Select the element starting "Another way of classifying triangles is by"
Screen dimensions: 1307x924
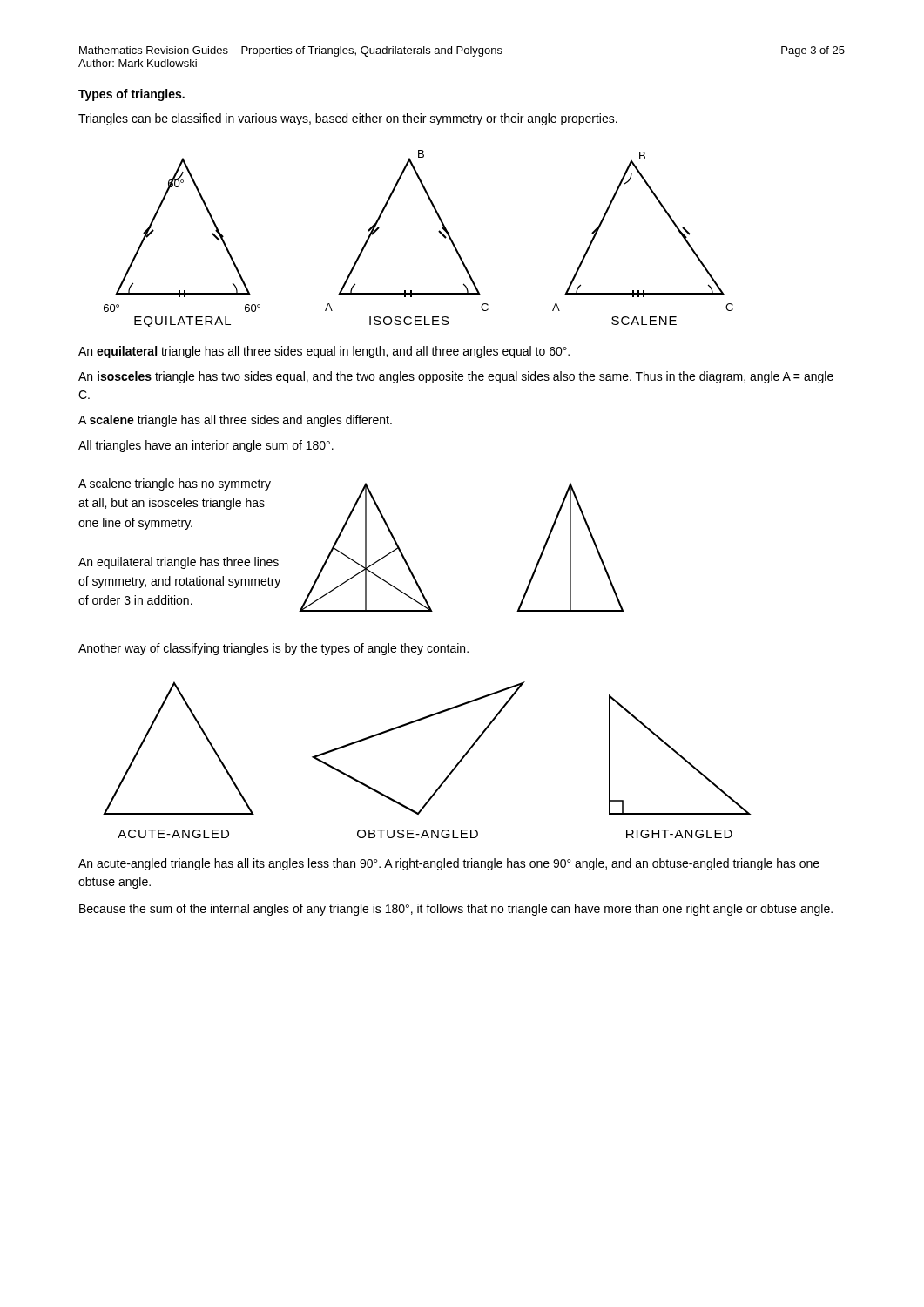pyautogui.click(x=274, y=648)
